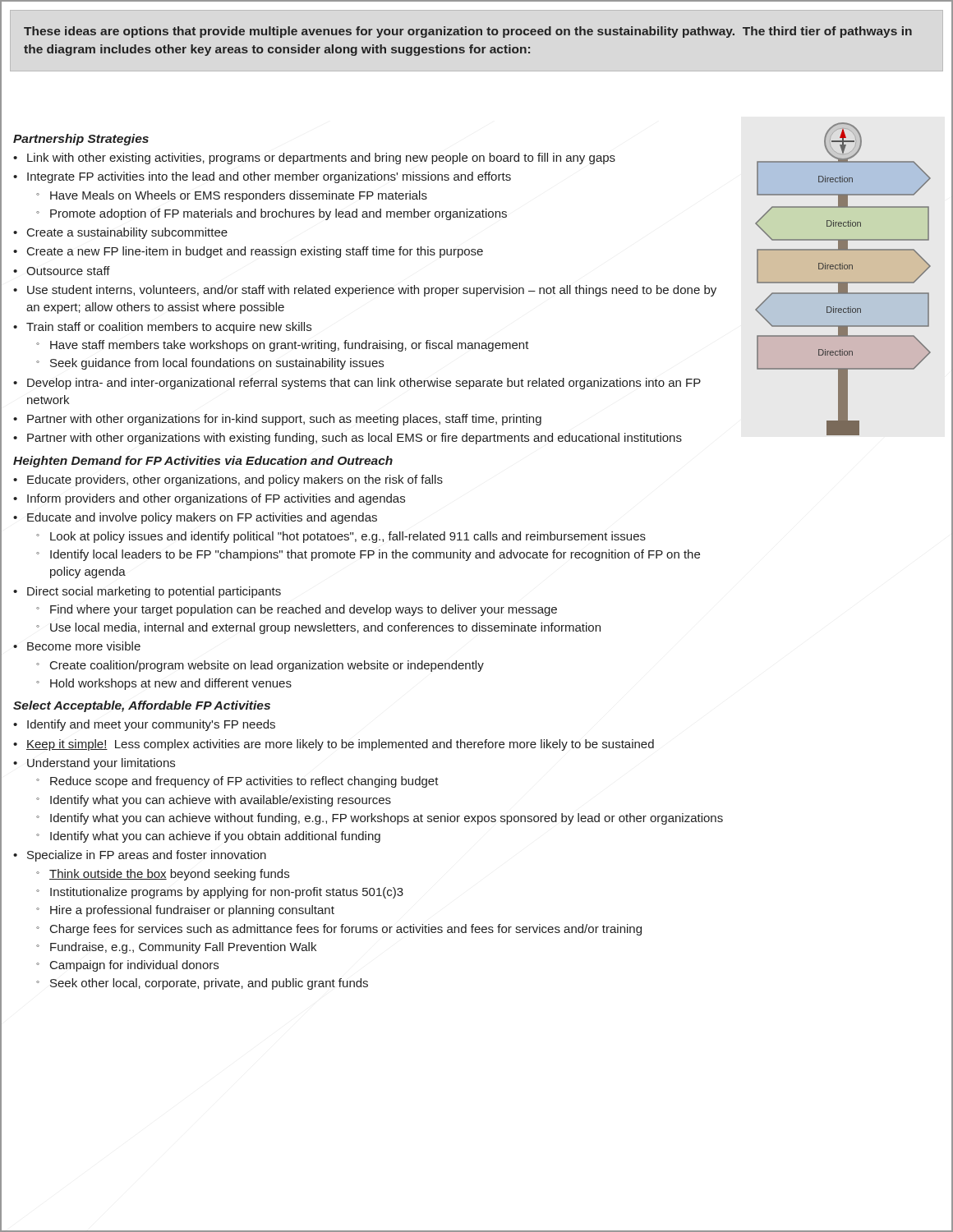Click the passage that begins "• Specialize in FP"
The width and height of the screenshot is (953, 1232).
[140, 855]
